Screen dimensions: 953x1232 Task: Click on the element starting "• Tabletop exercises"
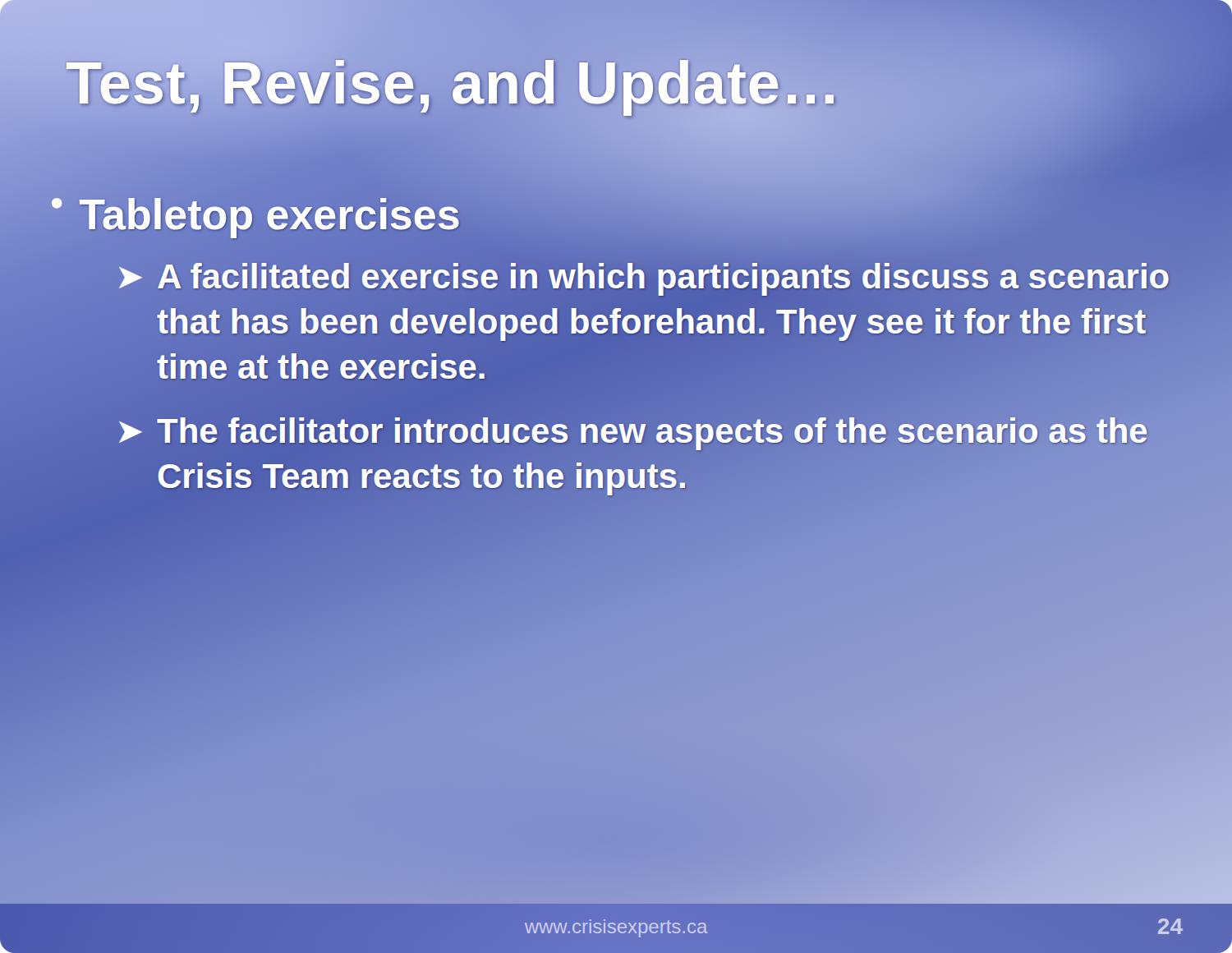click(255, 215)
